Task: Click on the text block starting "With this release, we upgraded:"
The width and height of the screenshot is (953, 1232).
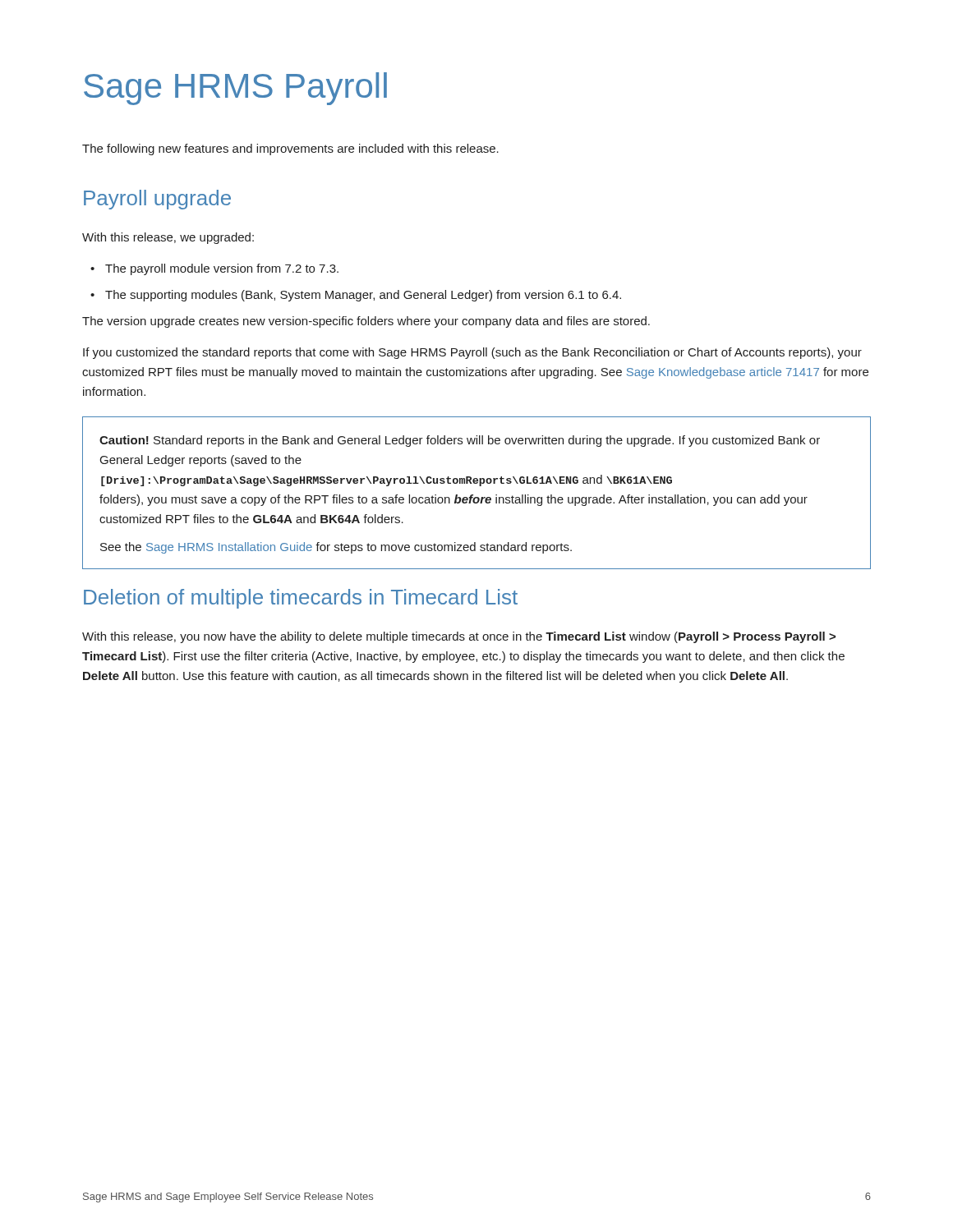Action: [x=168, y=238]
